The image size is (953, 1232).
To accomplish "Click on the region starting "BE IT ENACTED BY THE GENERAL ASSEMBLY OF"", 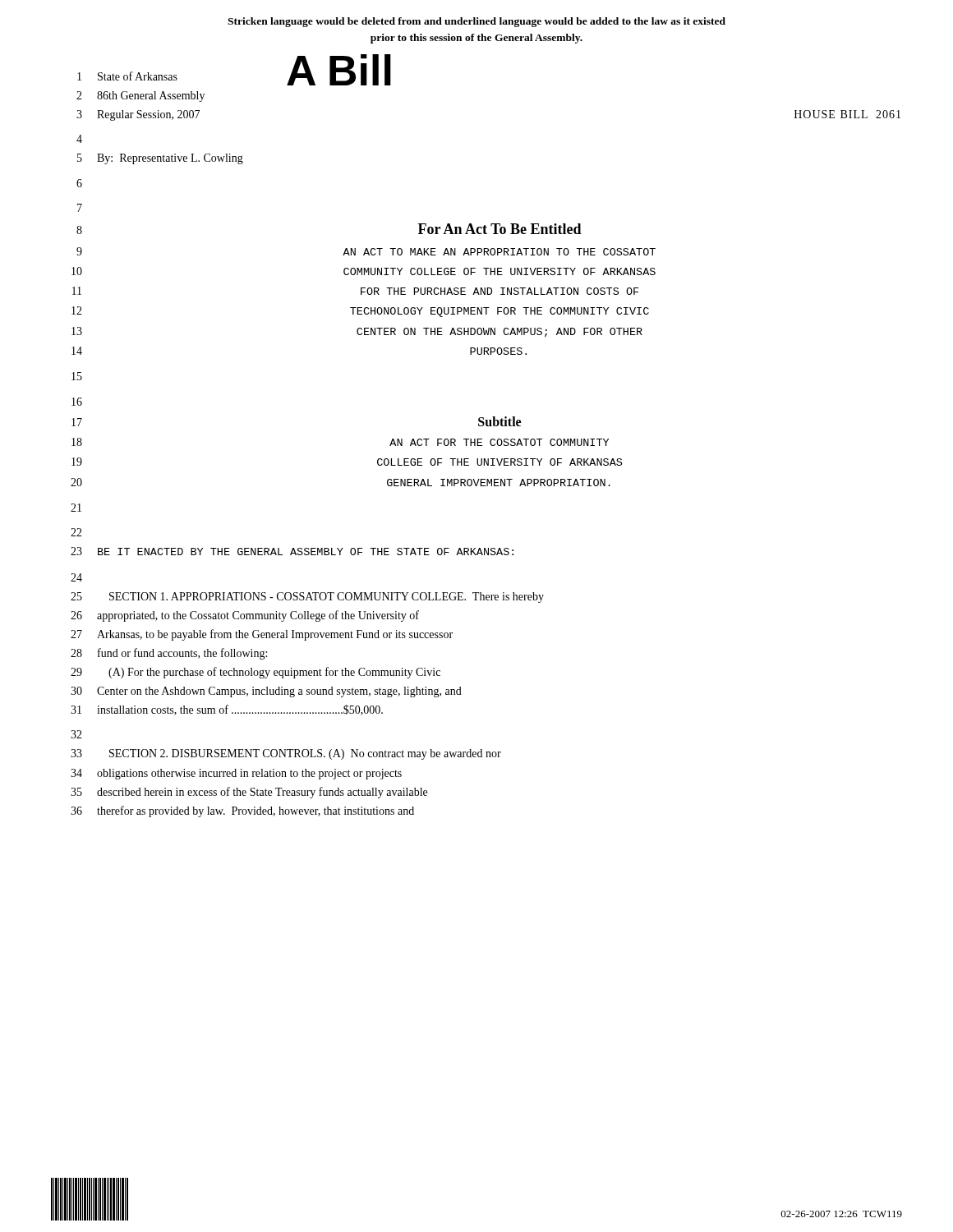I will (x=307, y=552).
